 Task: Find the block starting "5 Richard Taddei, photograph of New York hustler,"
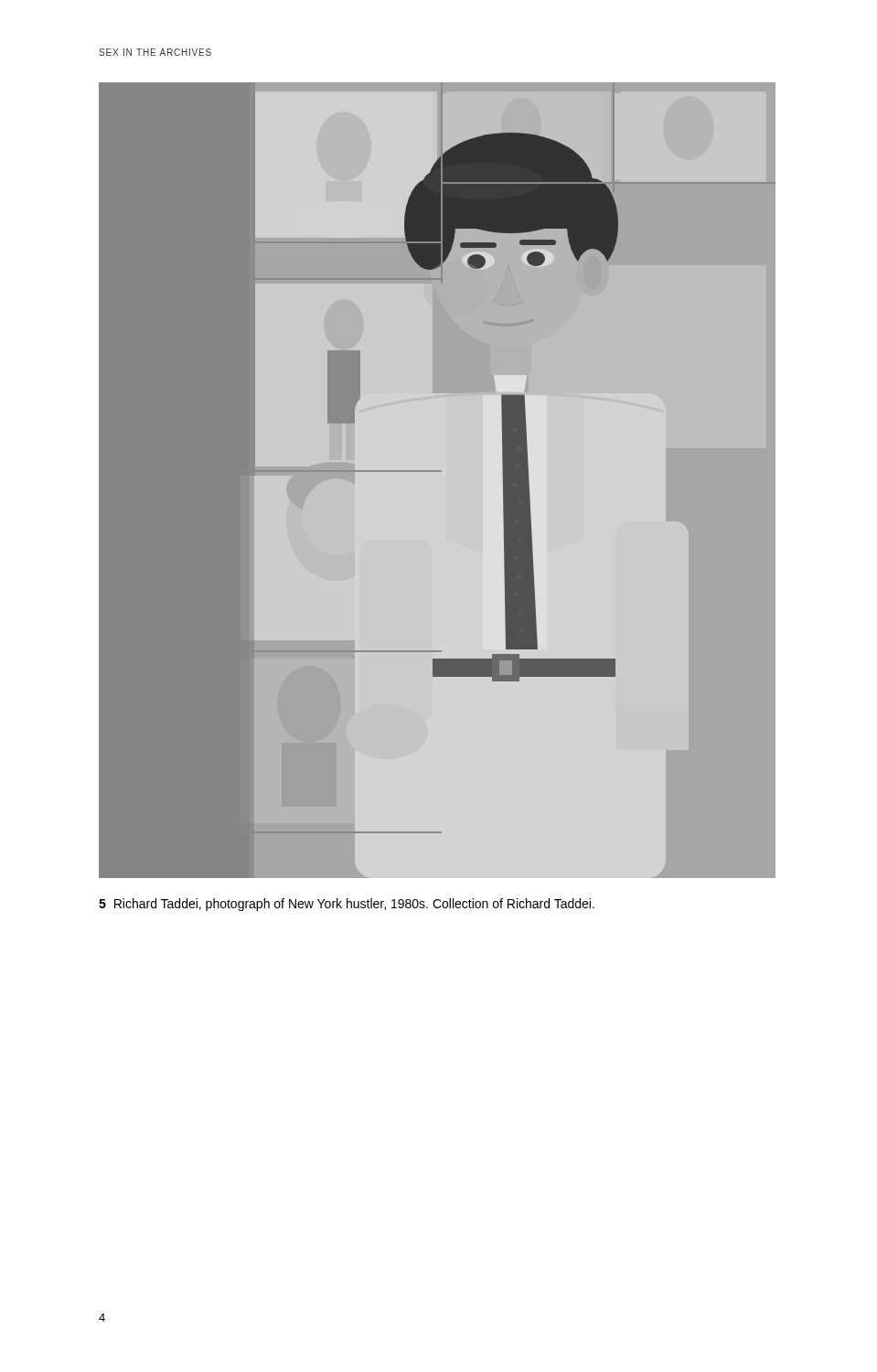347,904
